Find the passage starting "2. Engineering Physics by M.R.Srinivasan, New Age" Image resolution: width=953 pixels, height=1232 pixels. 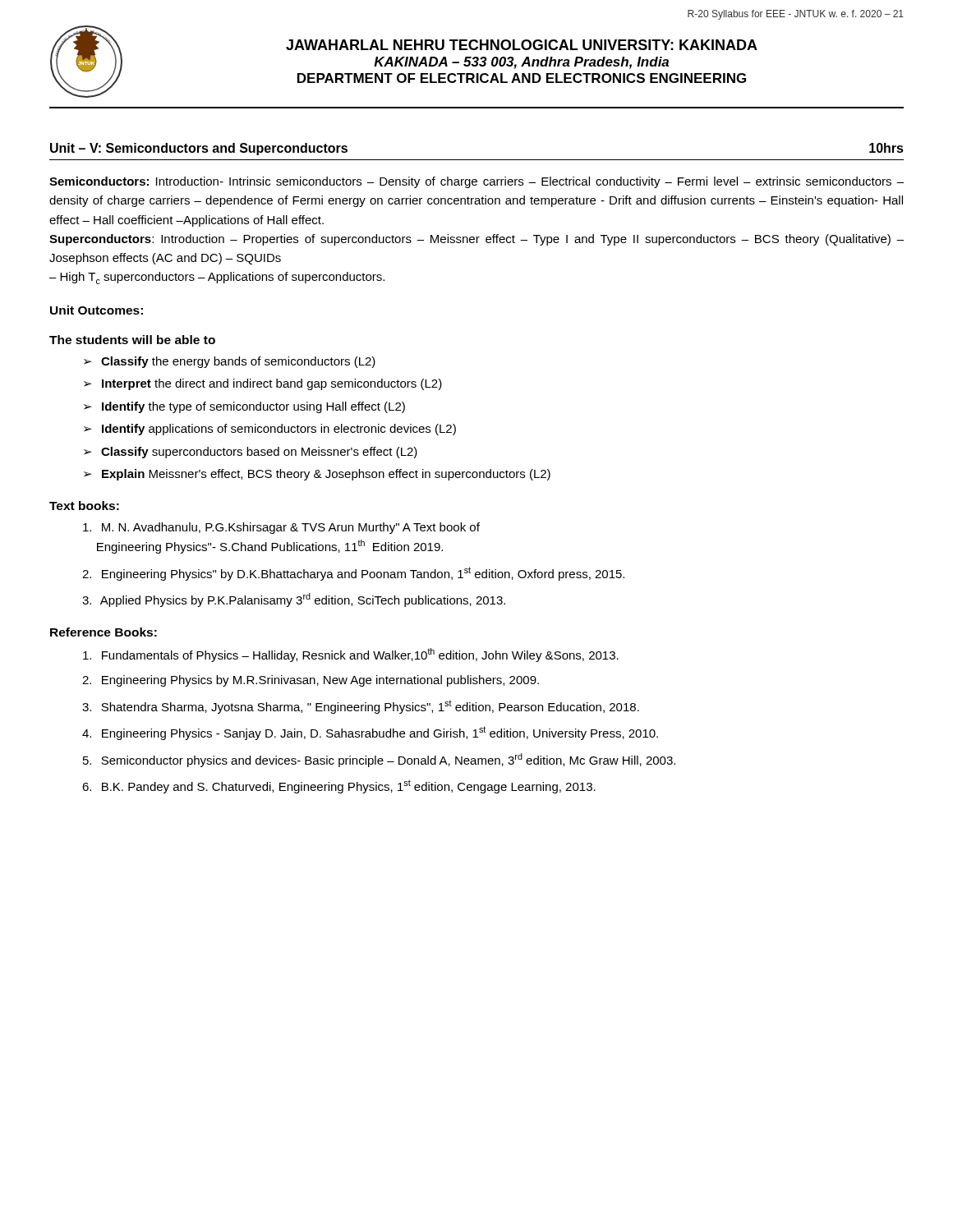click(311, 681)
